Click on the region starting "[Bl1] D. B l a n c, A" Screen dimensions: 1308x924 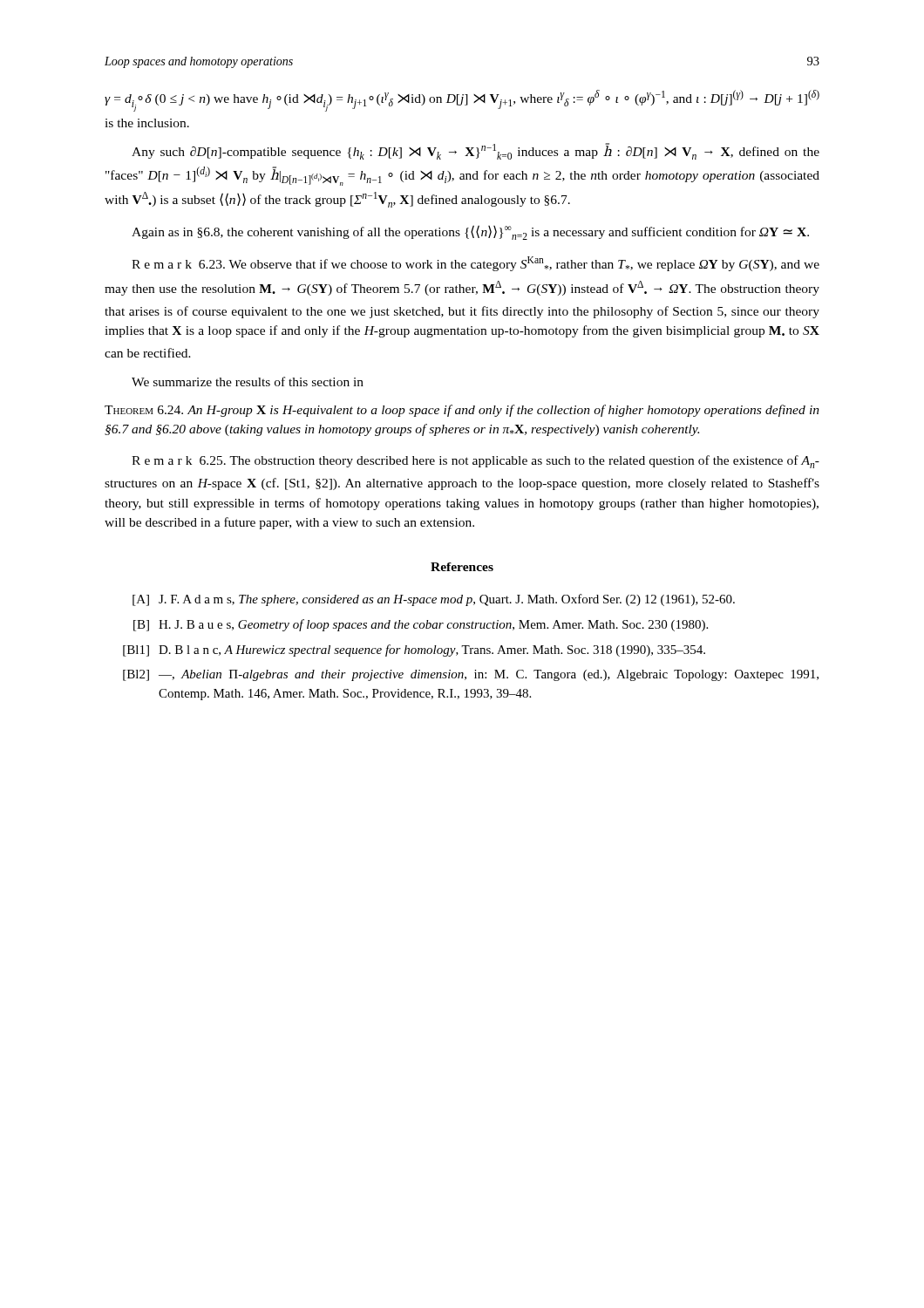coord(462,650)
